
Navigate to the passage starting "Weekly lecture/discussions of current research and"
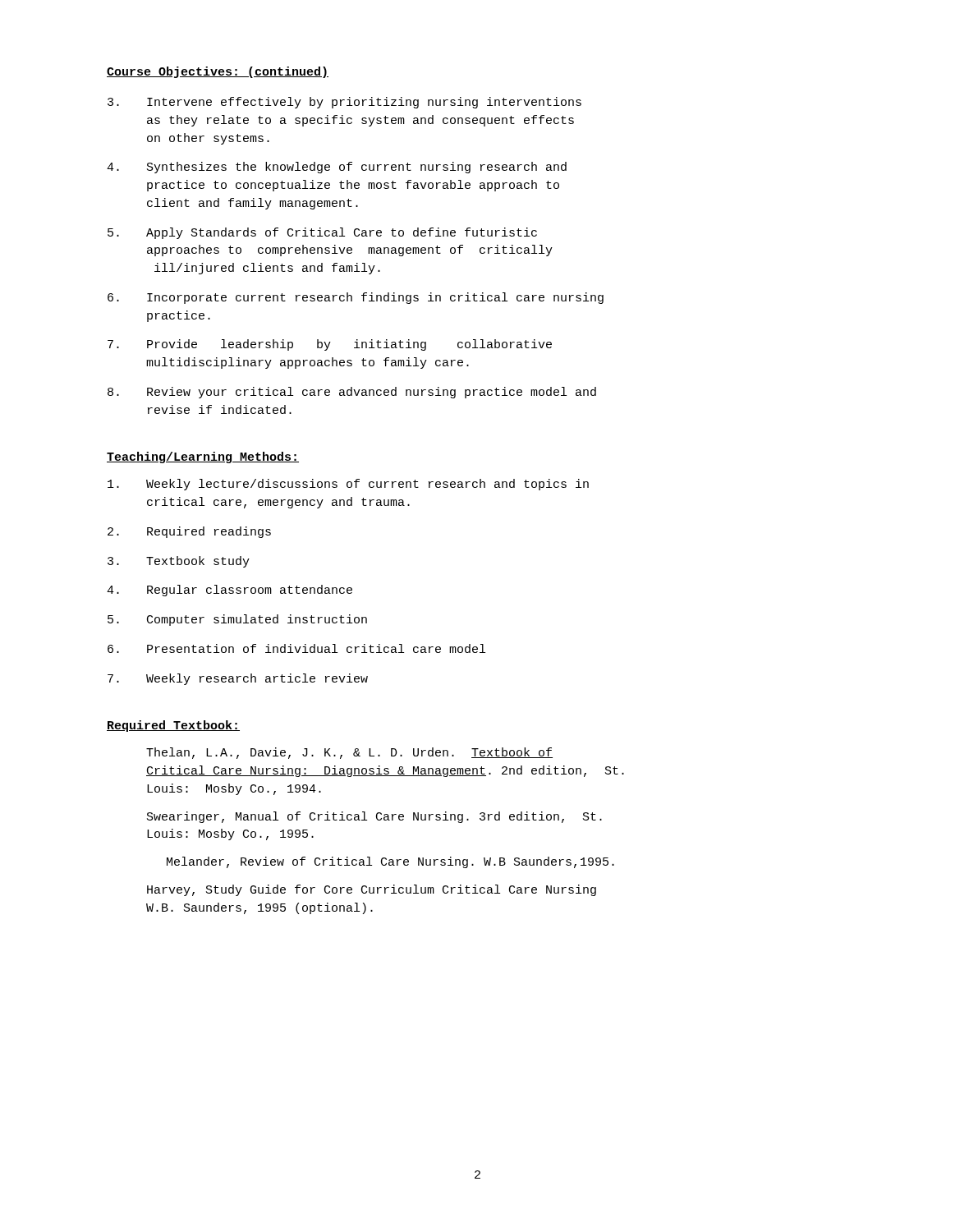[x=498, y=494]
